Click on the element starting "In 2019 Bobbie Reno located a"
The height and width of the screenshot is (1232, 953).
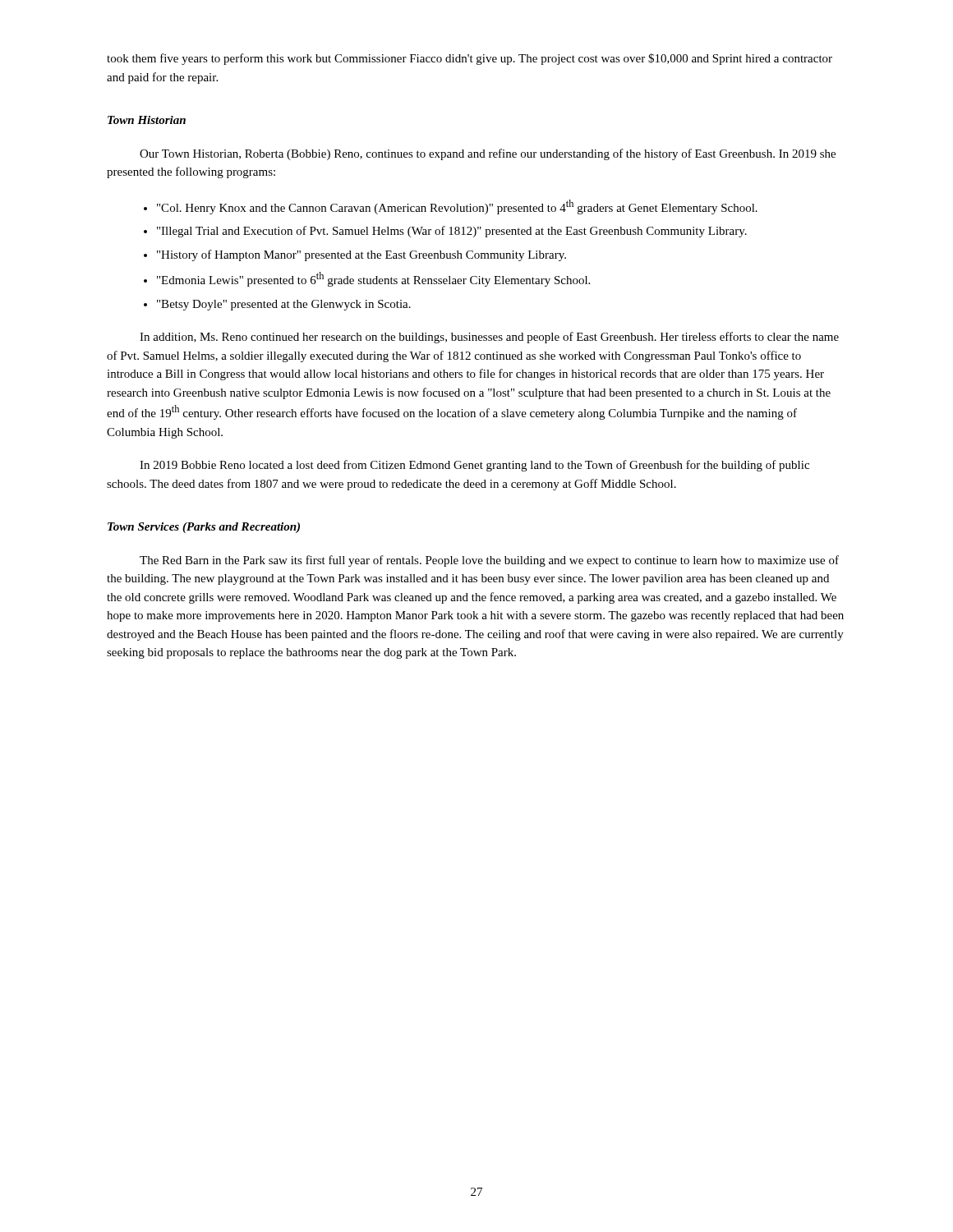(x=476, y=474)
